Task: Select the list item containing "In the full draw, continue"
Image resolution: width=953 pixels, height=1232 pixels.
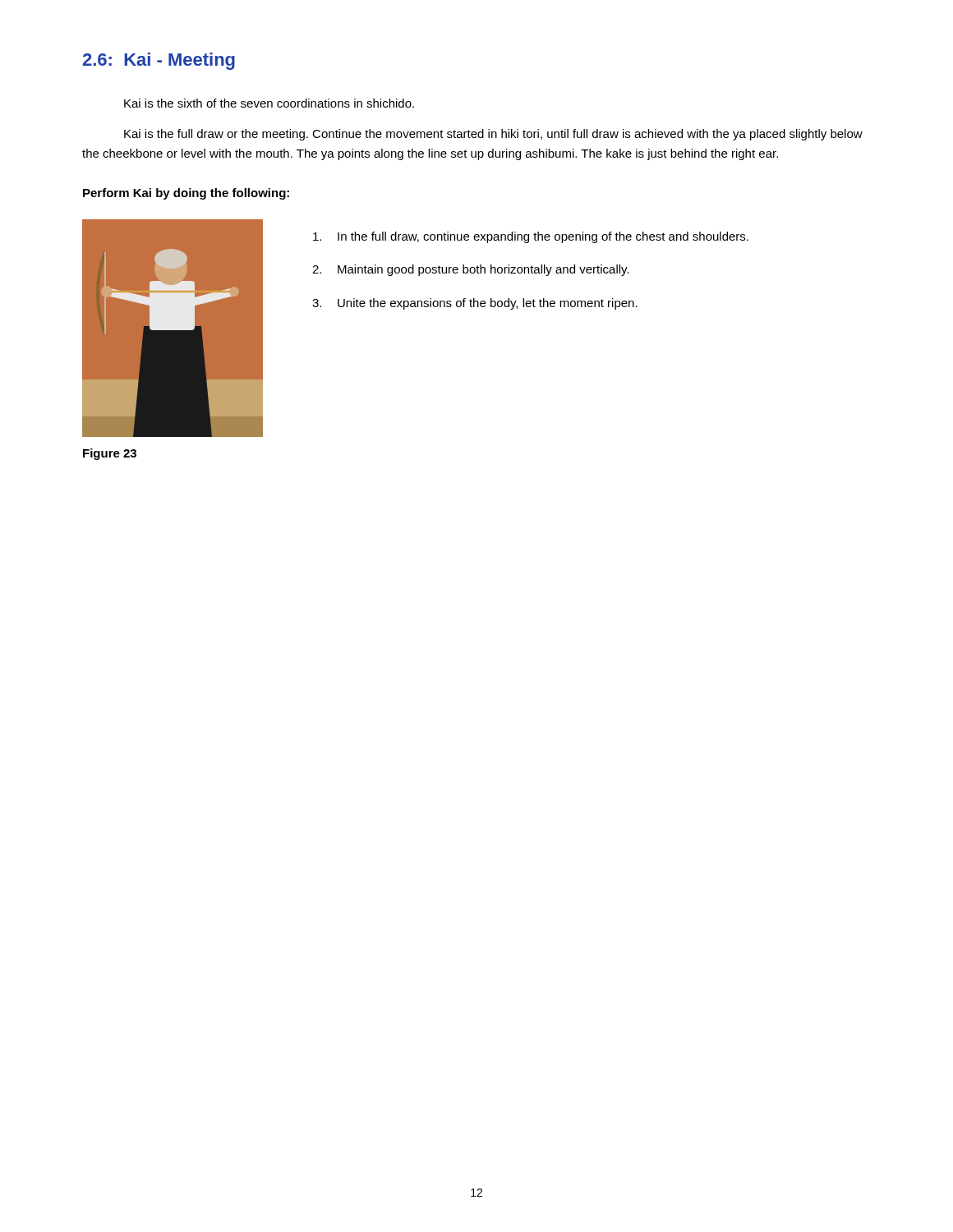Action: point(592,237)
